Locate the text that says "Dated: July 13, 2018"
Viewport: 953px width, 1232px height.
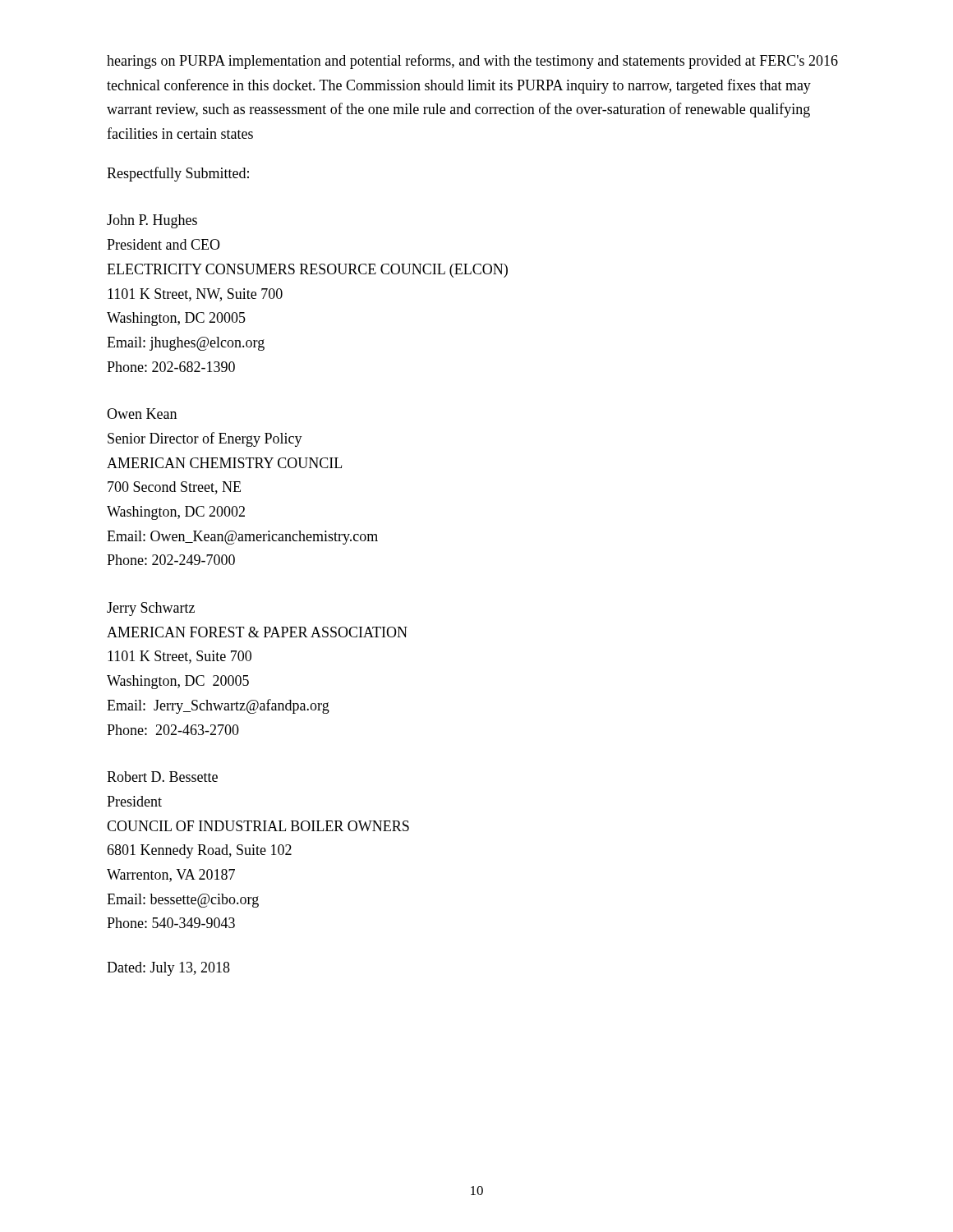[x=168, y=968]
